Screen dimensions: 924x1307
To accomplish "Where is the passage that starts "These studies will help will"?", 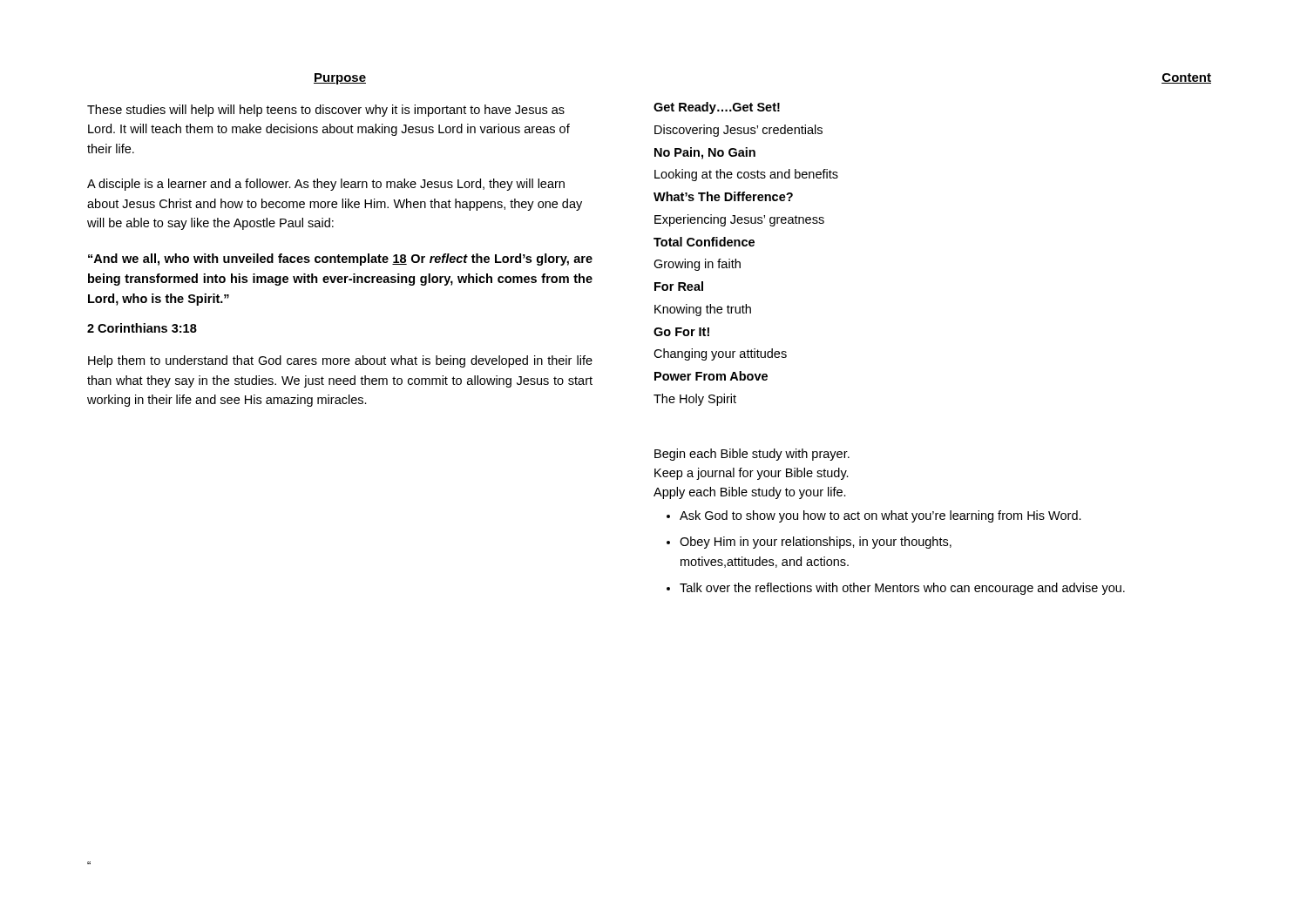I will [328, 129].
